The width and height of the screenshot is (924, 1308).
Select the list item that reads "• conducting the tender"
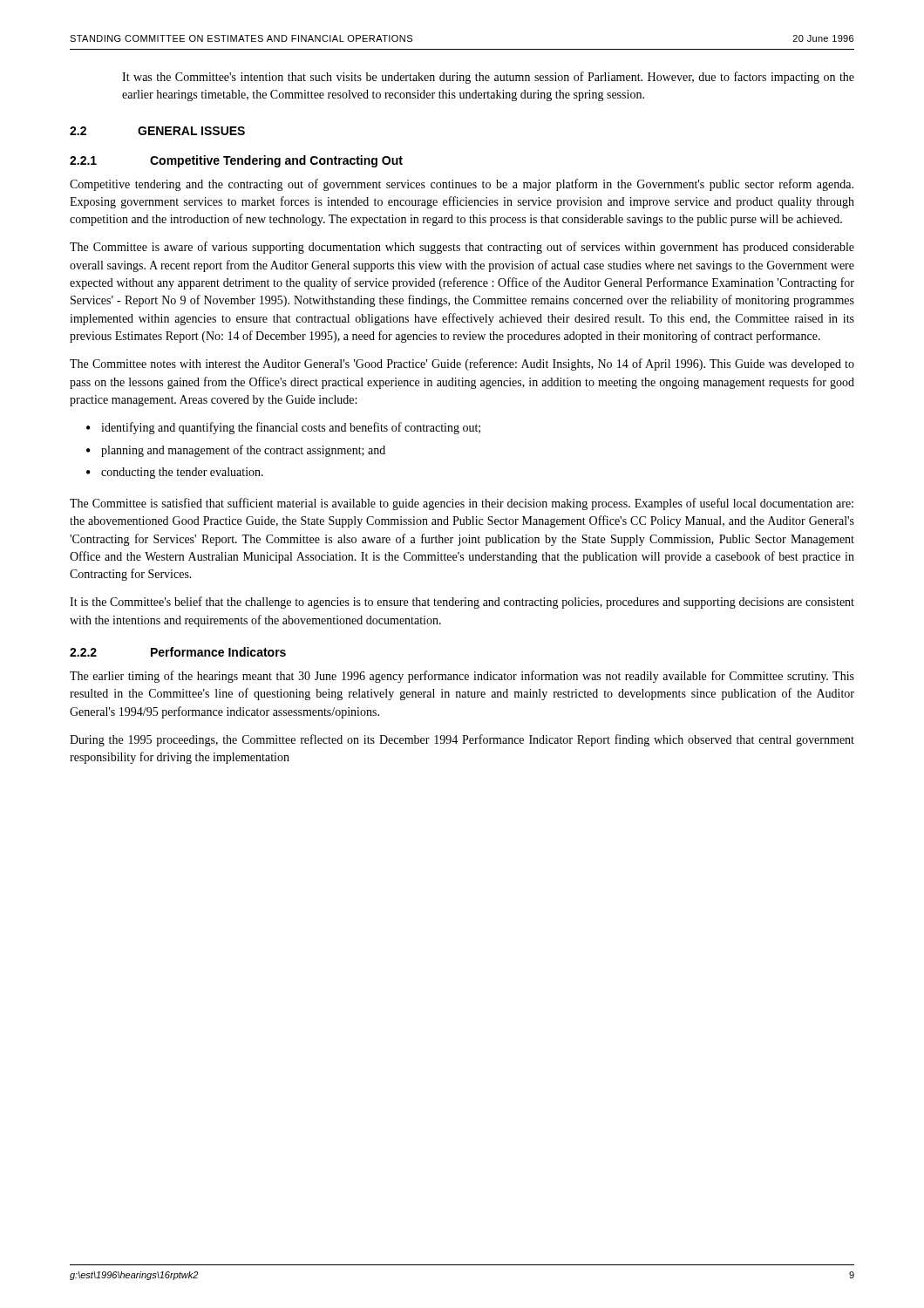175,473
